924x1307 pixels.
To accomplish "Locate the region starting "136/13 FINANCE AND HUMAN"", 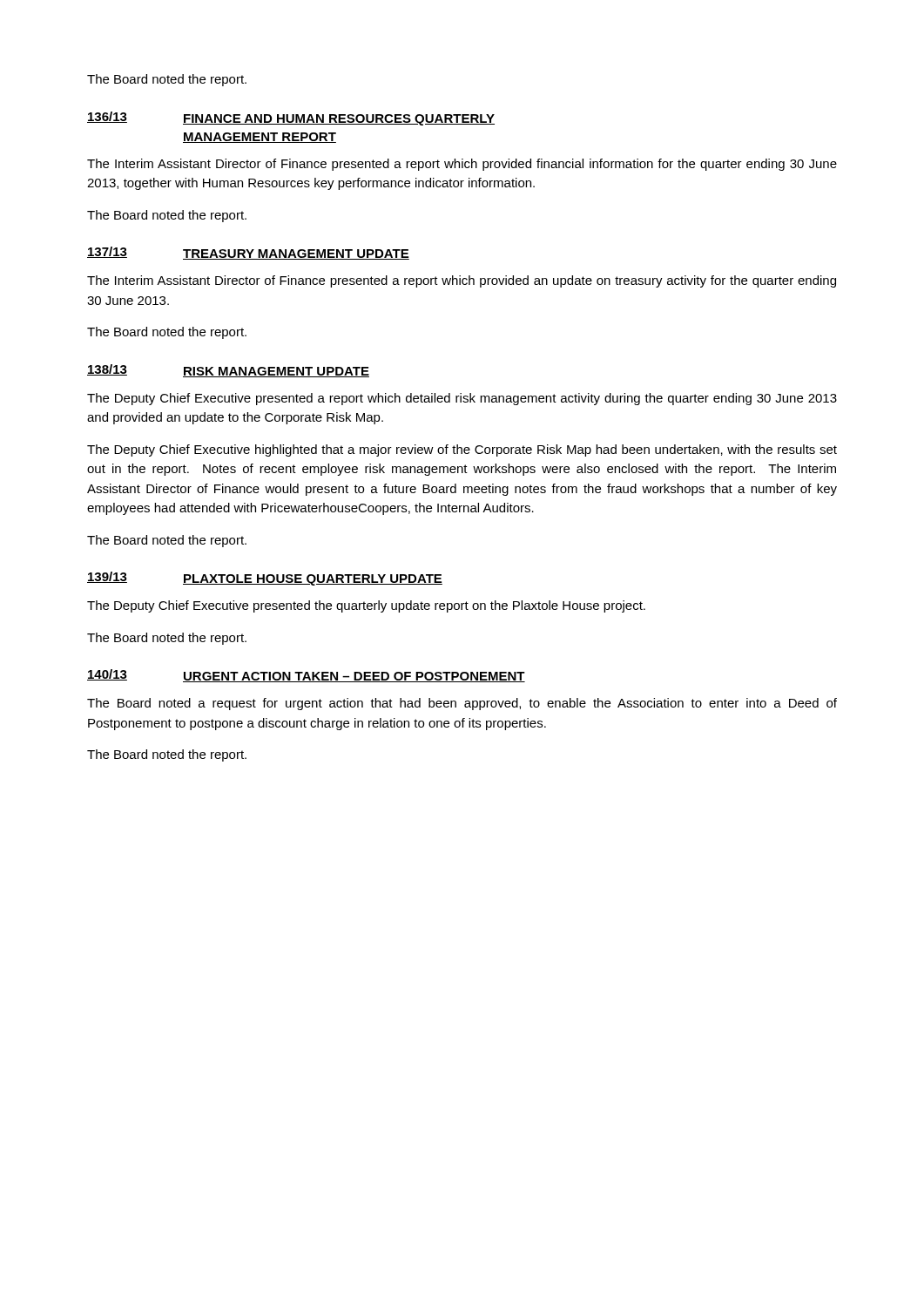I will 291,127.
